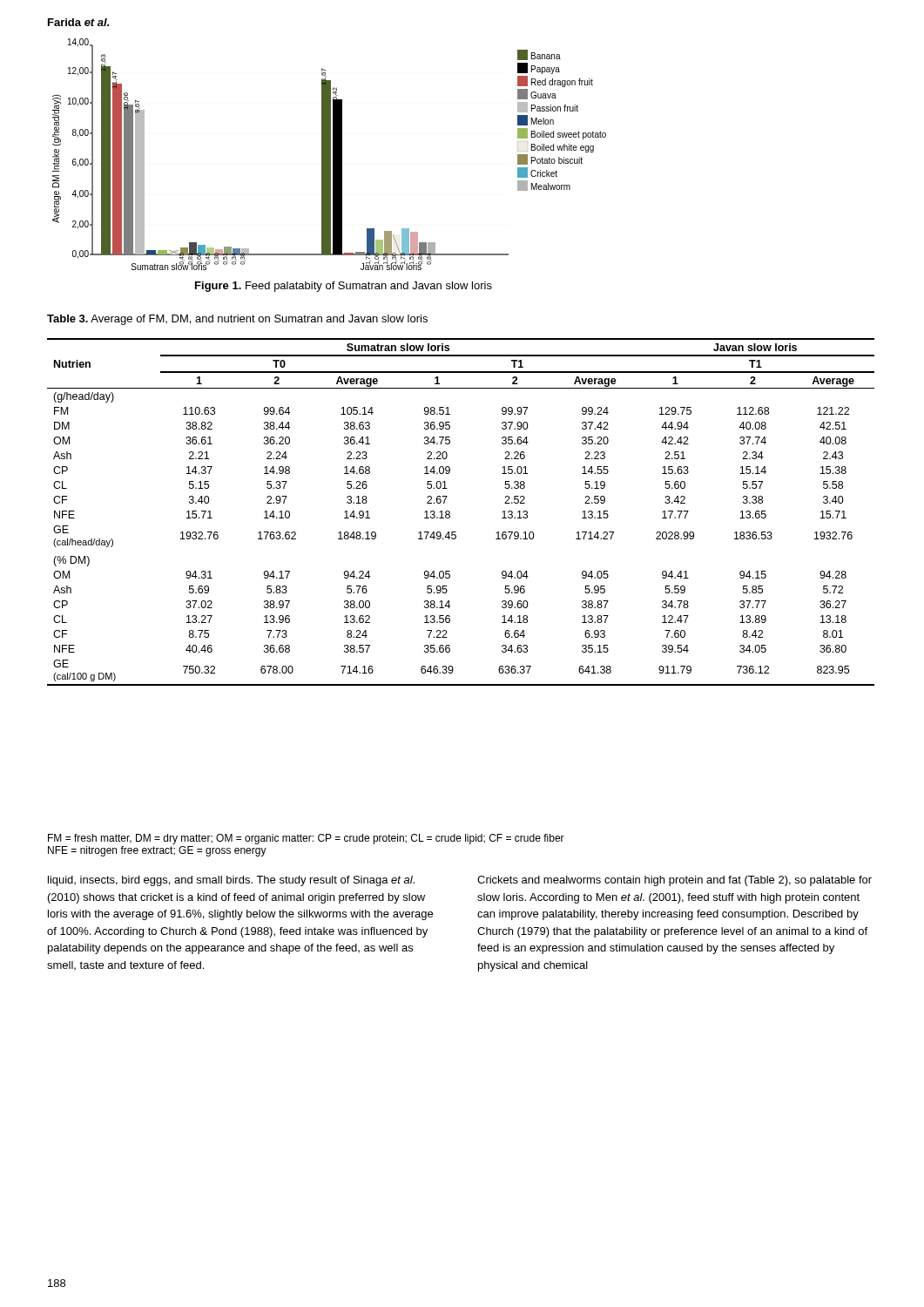Where is the passage that starts "FM = fresh"?
924x1307 pixels.
click(305, 844)
